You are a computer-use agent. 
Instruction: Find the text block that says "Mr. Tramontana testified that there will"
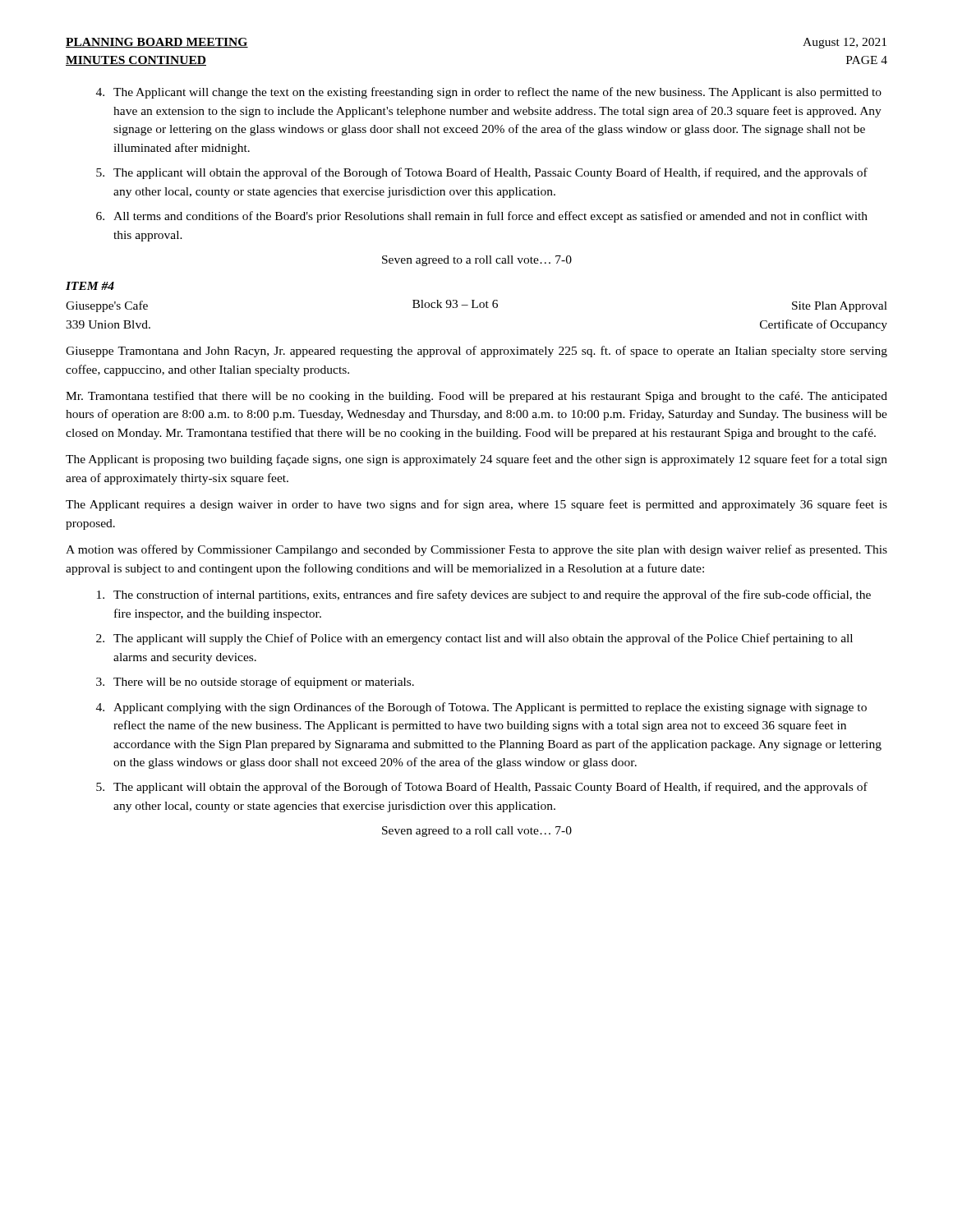point(476,414)
